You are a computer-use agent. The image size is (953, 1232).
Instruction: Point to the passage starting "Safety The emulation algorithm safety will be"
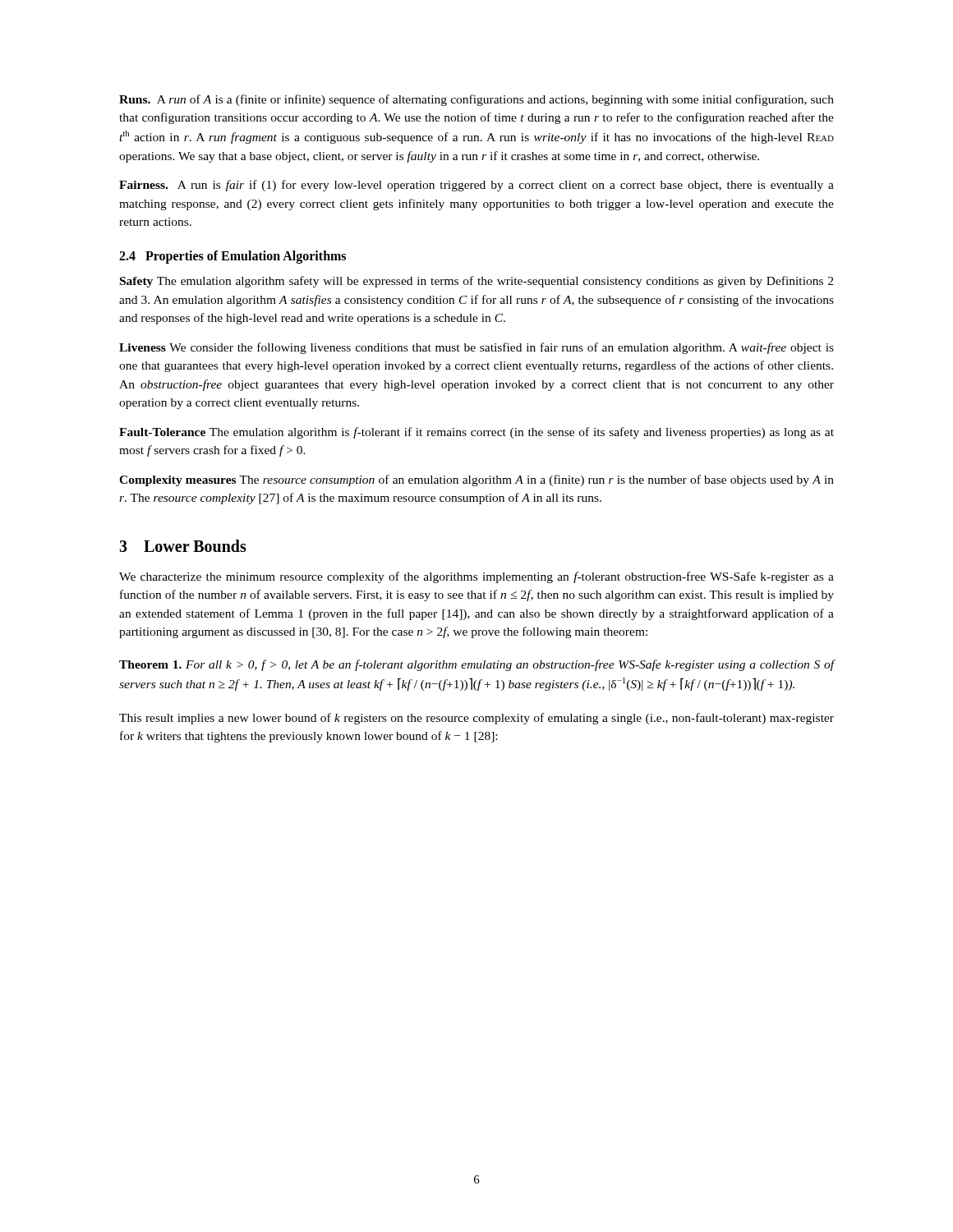pyautogui.click(x=476, y=300)
